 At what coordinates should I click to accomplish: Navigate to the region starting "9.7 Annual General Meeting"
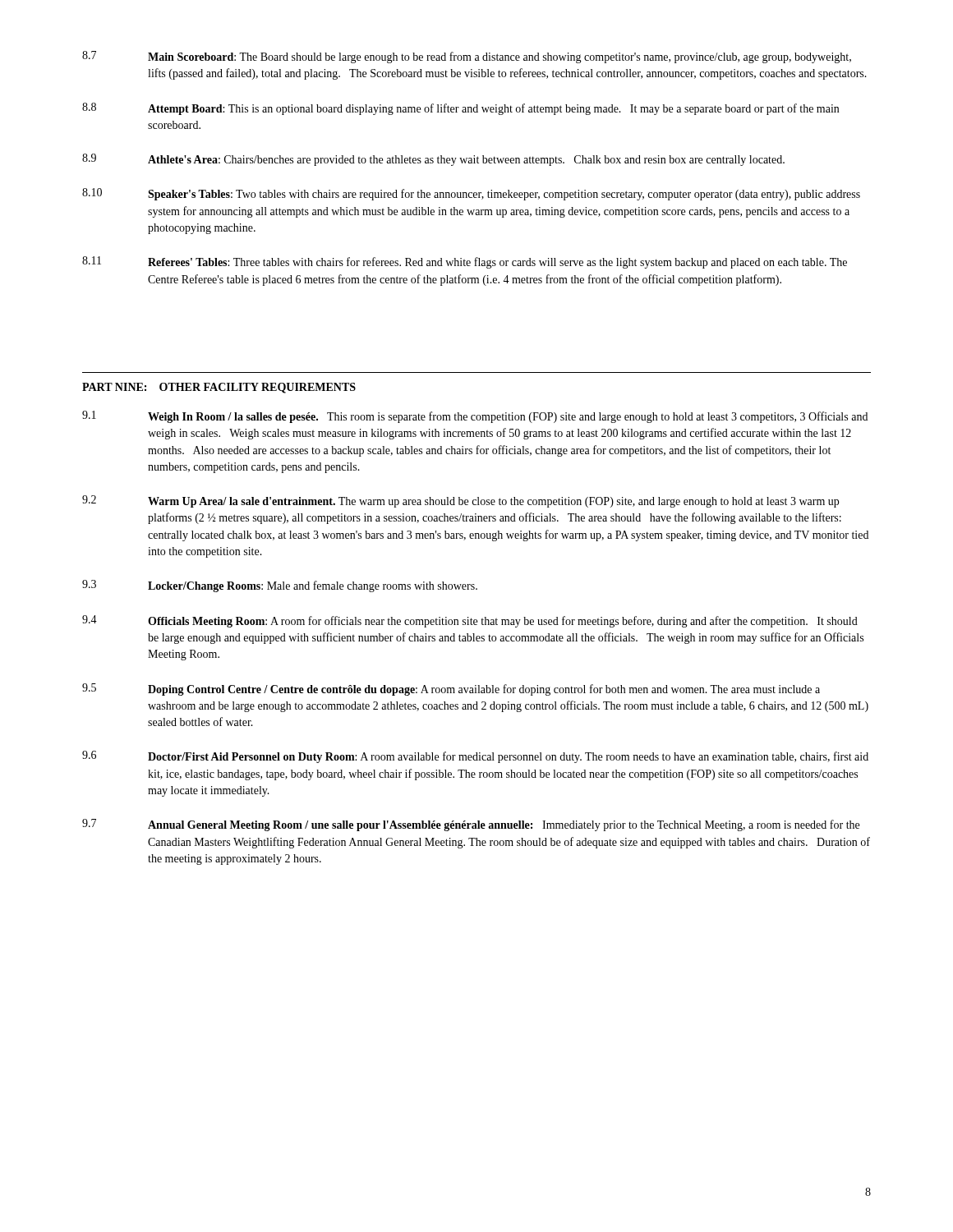click(476, 842)
